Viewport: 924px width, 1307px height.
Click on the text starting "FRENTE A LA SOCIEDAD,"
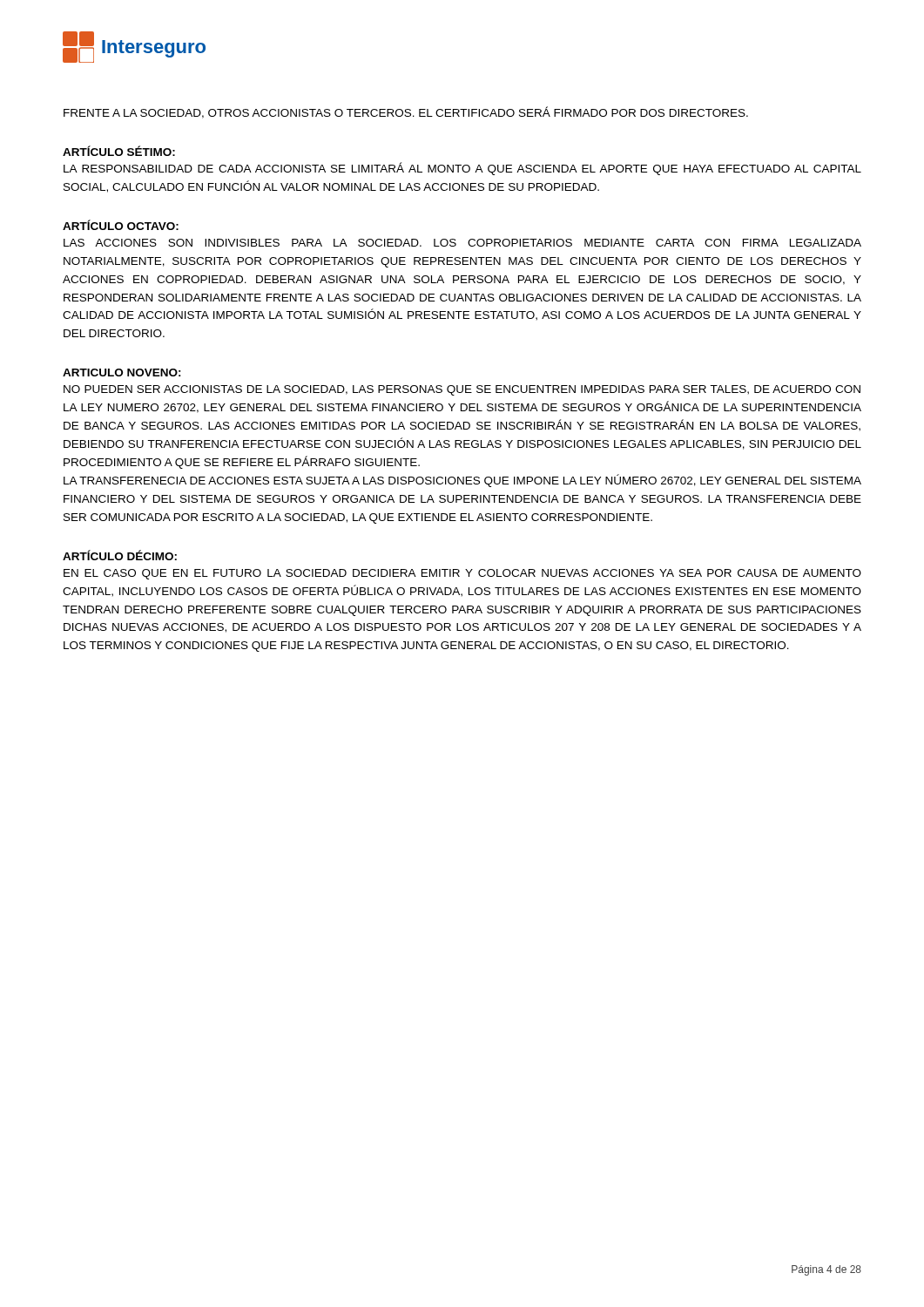[x=406, y=113]
